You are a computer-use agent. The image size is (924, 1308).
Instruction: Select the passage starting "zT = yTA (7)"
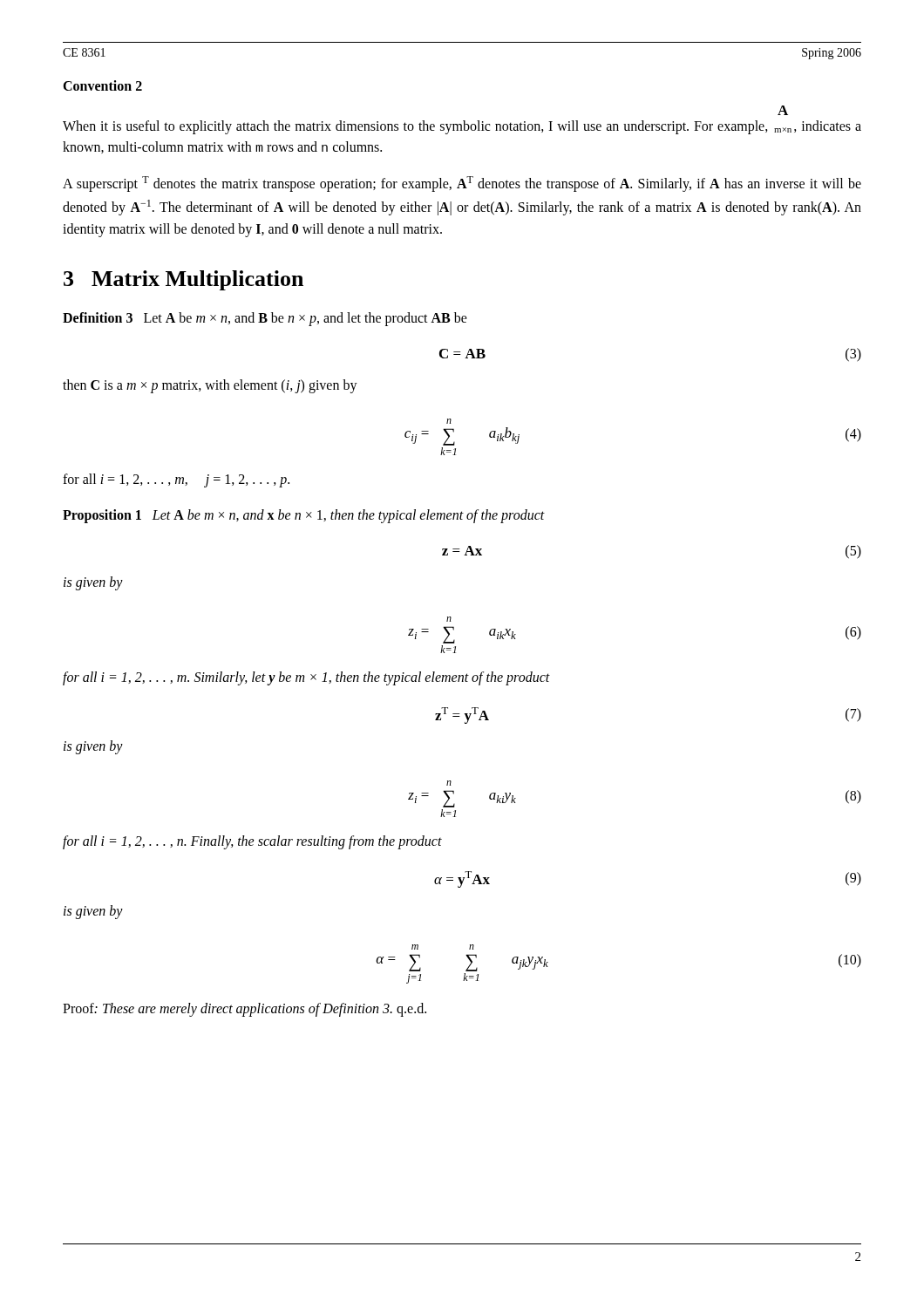pos(476,714)
